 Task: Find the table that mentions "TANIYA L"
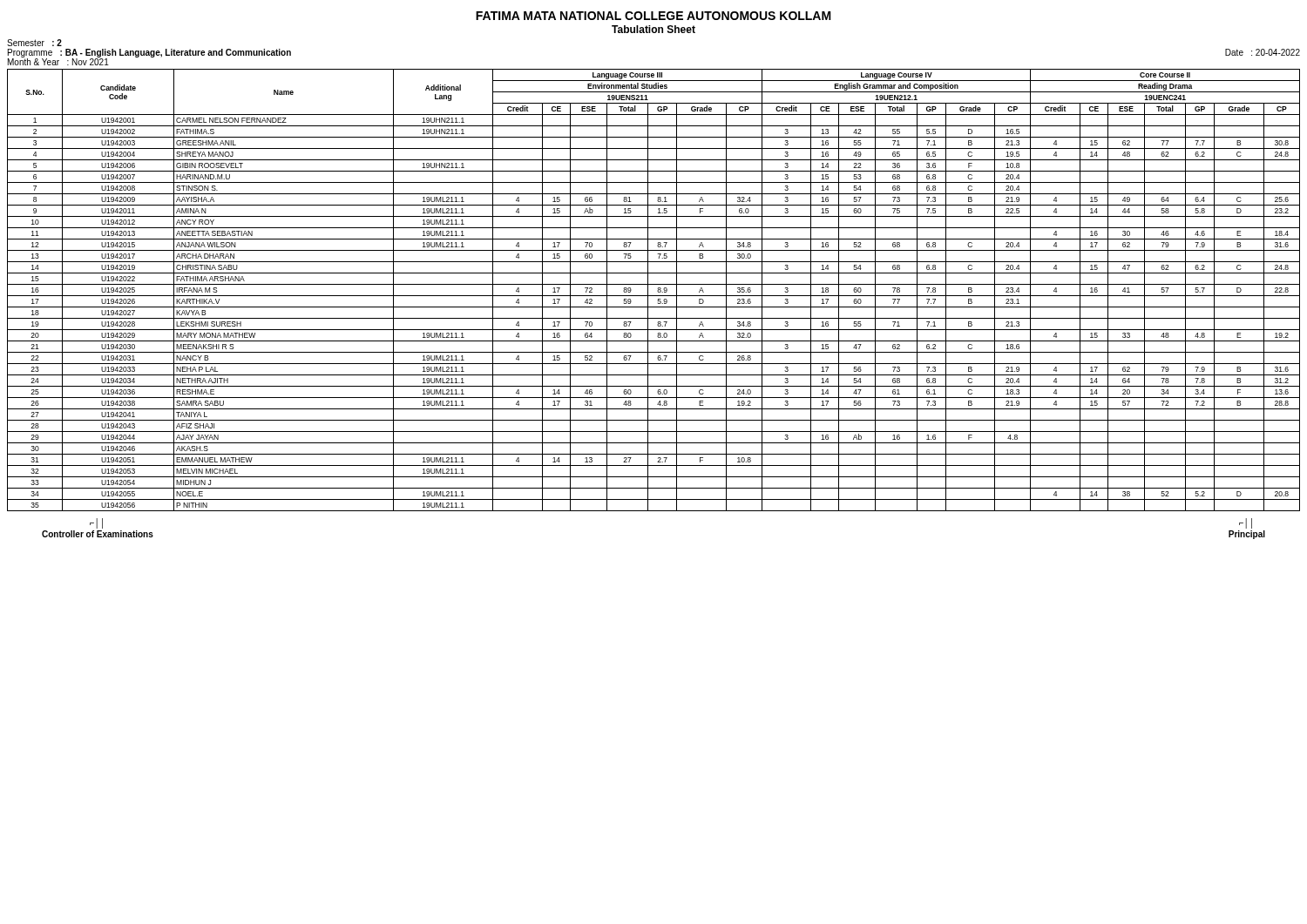coord(654,290)
